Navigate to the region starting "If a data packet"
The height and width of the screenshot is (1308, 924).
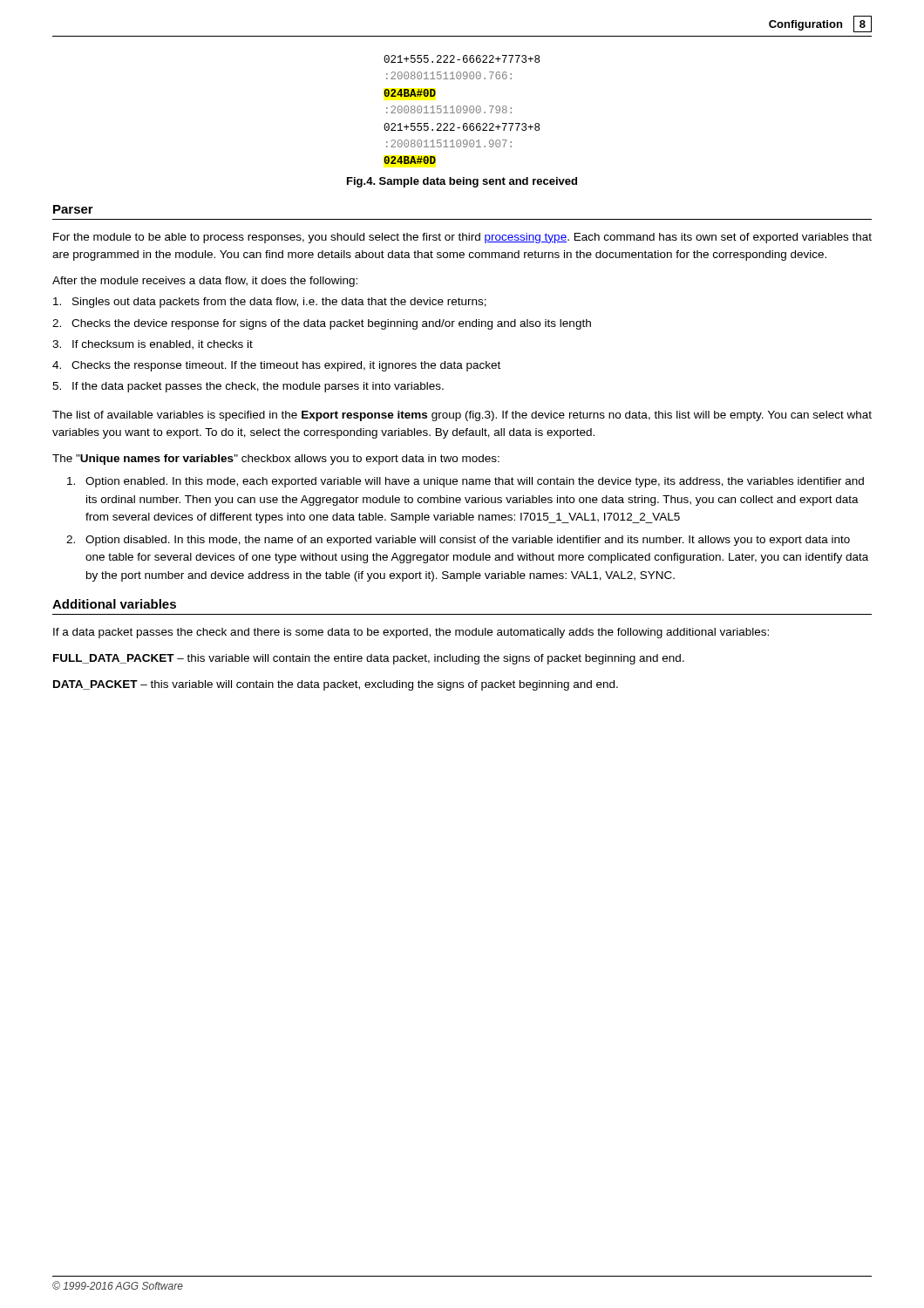pyautogui.click(x=411, y=632)
